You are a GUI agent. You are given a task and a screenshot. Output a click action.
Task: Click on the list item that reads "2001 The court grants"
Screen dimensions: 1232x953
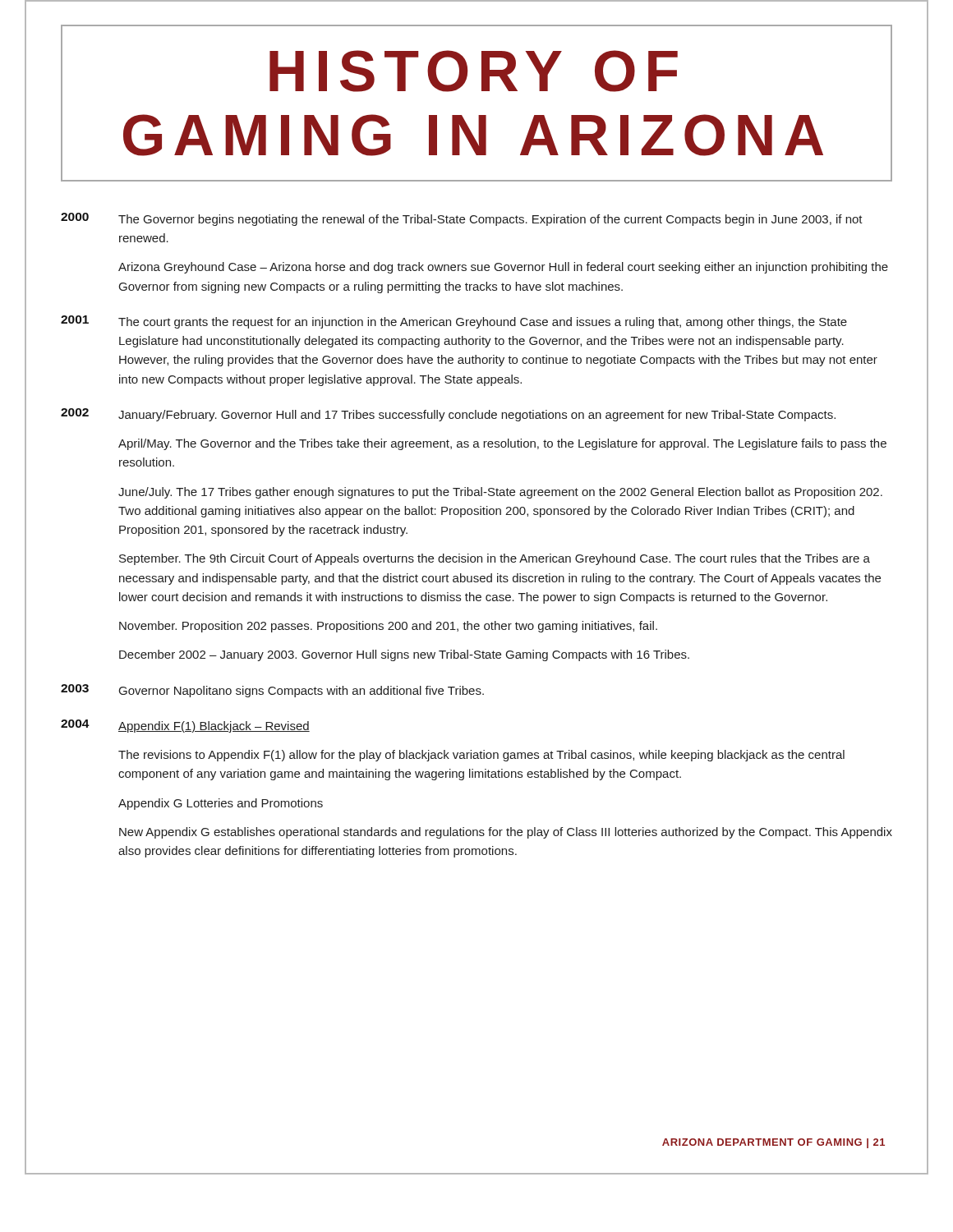click(x=476, y=350)
